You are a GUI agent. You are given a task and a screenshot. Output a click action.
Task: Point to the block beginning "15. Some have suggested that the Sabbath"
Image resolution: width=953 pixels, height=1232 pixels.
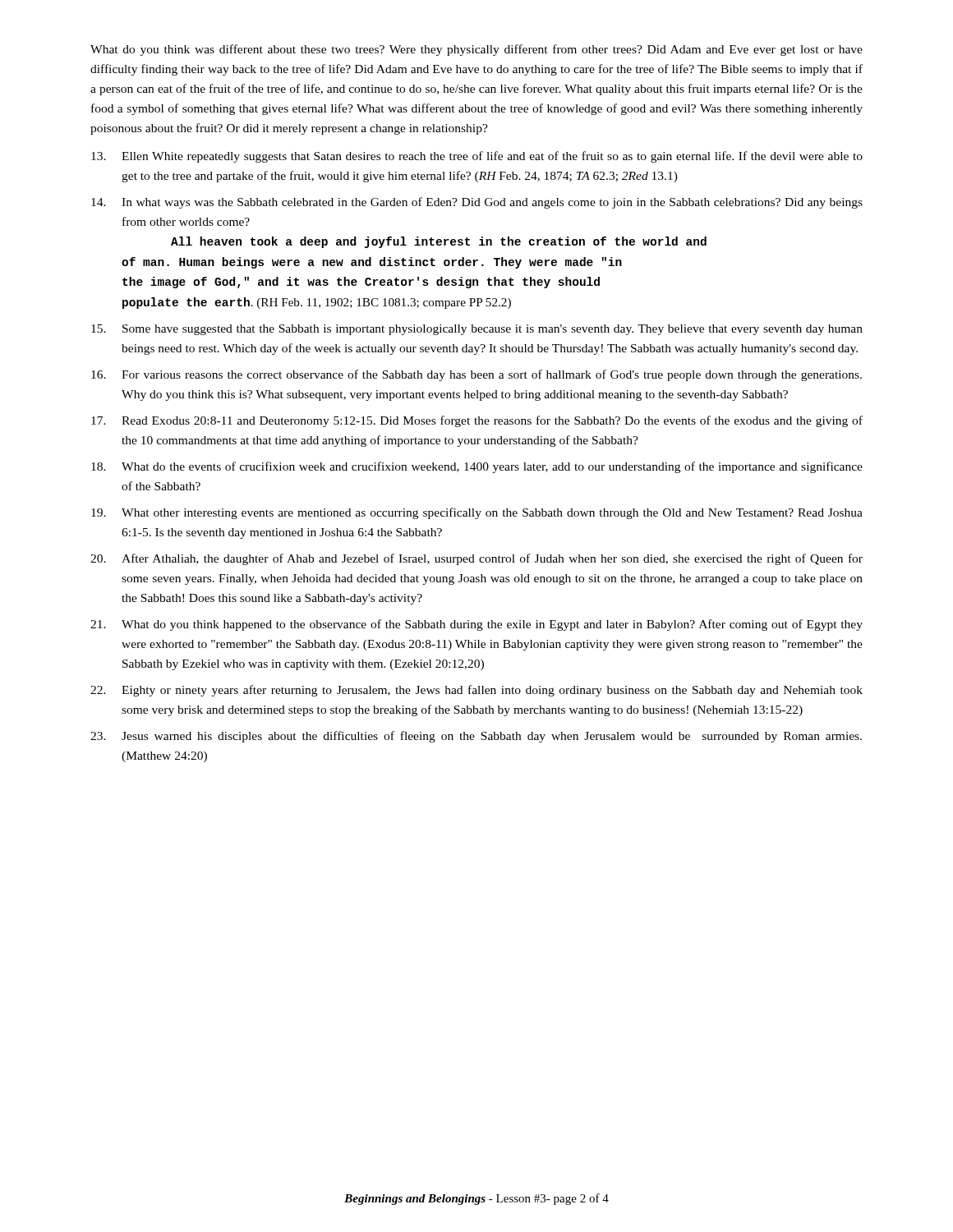click(x=476, y=338)
